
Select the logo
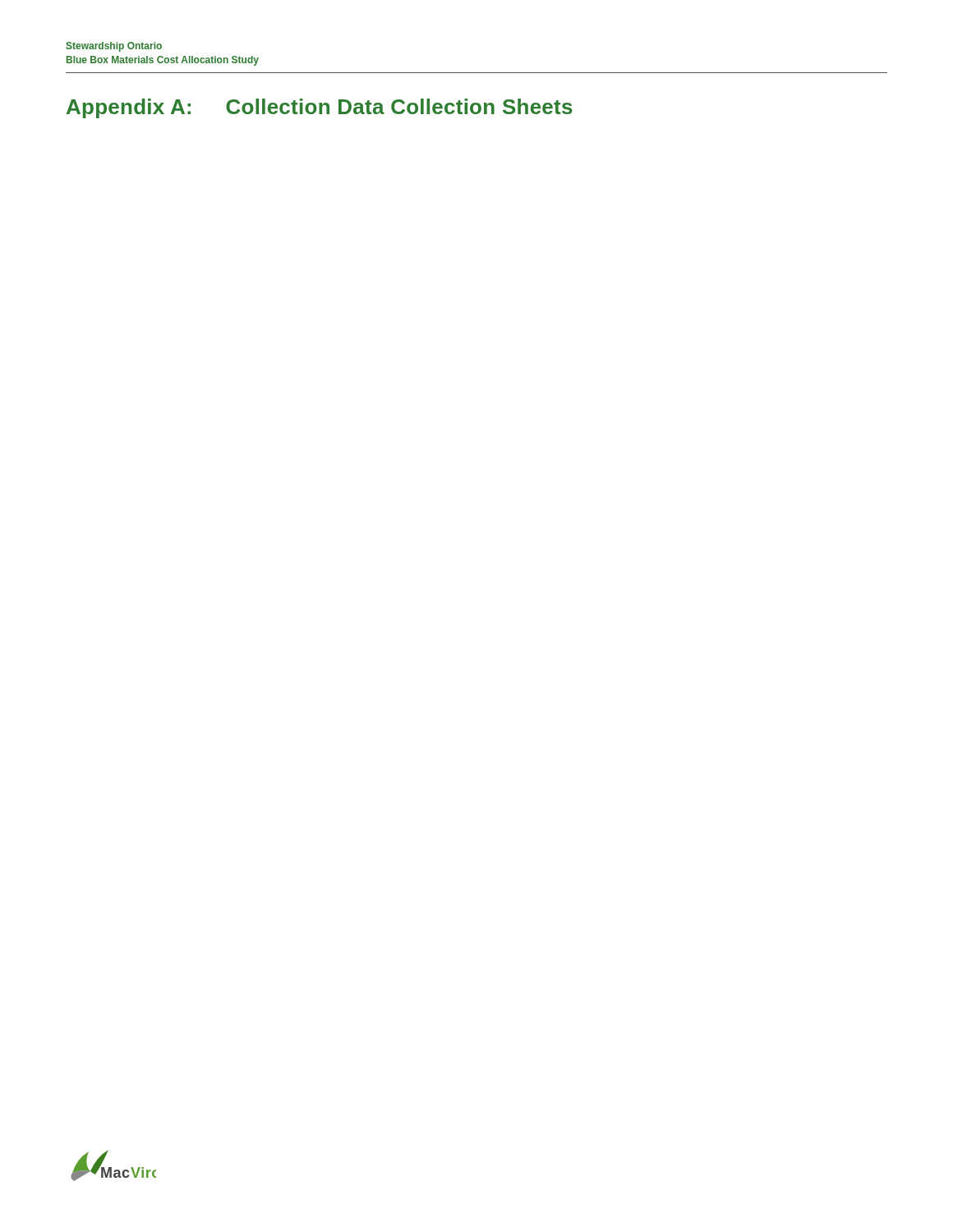point(111,1164)
